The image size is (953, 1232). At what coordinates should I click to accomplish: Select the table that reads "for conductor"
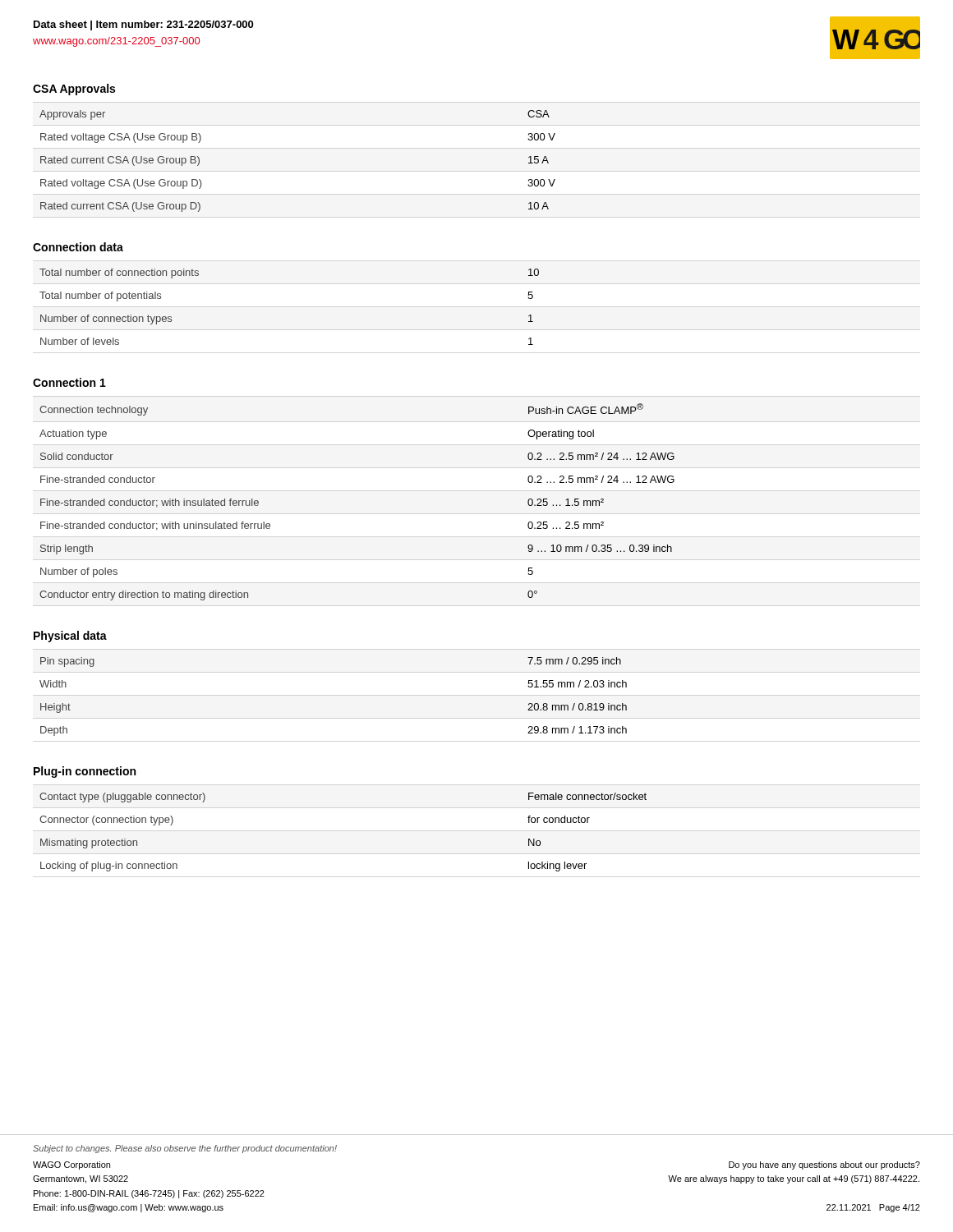pos(476,831)
